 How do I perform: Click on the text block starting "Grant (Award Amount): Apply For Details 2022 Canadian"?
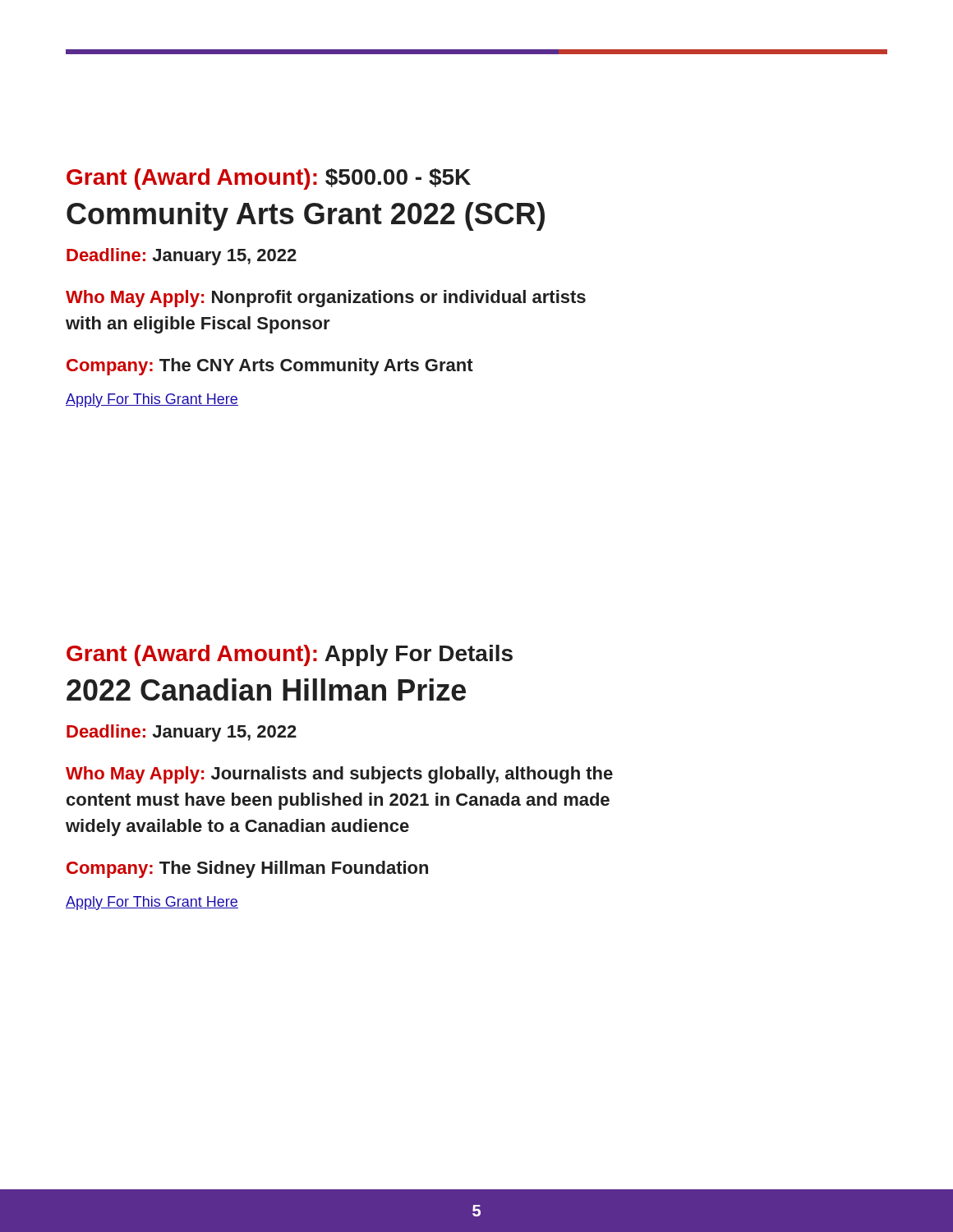point(476,776)
